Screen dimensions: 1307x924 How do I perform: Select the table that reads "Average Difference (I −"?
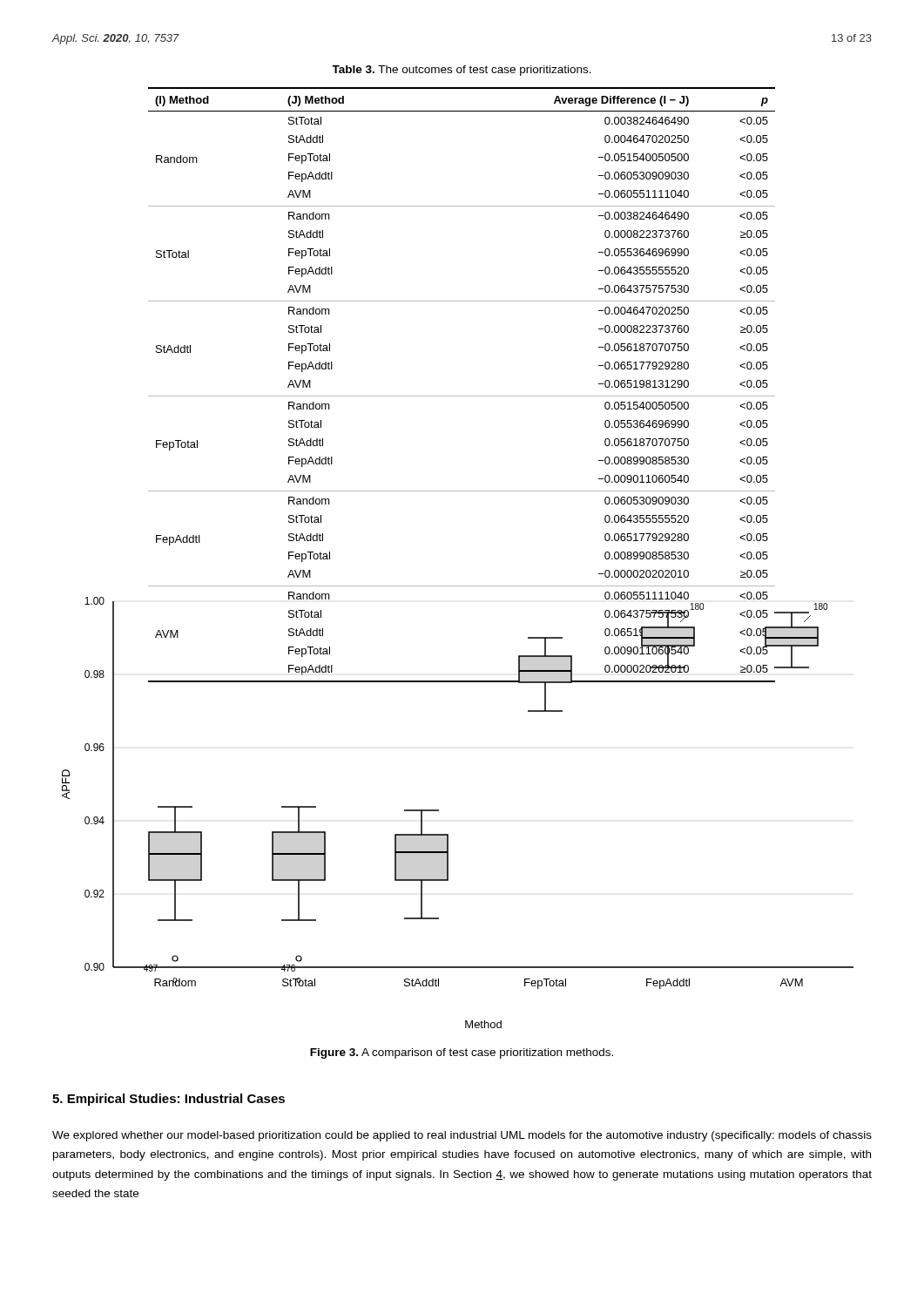(462, 385)
